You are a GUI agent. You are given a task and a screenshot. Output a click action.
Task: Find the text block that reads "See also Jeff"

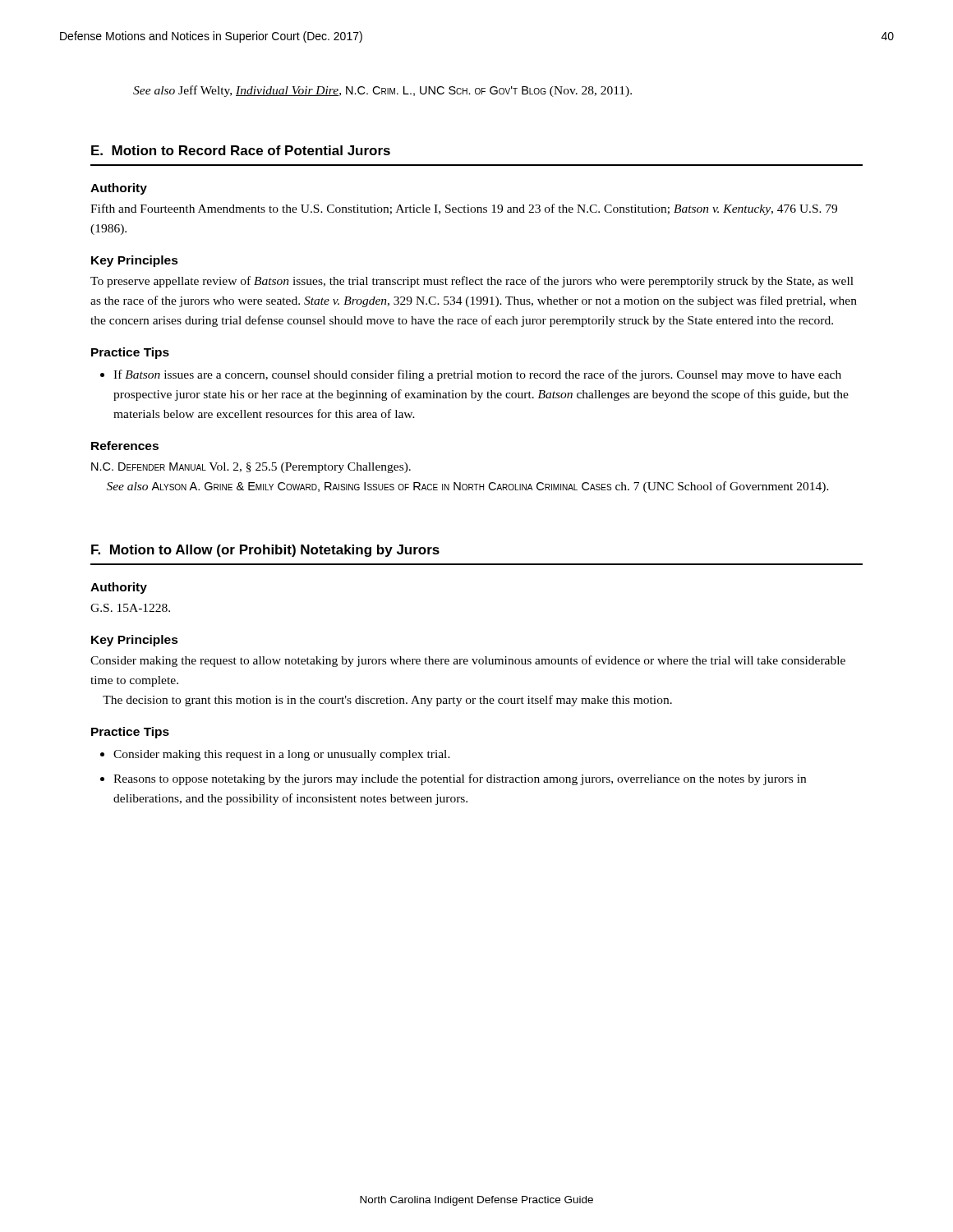[383, 90]
